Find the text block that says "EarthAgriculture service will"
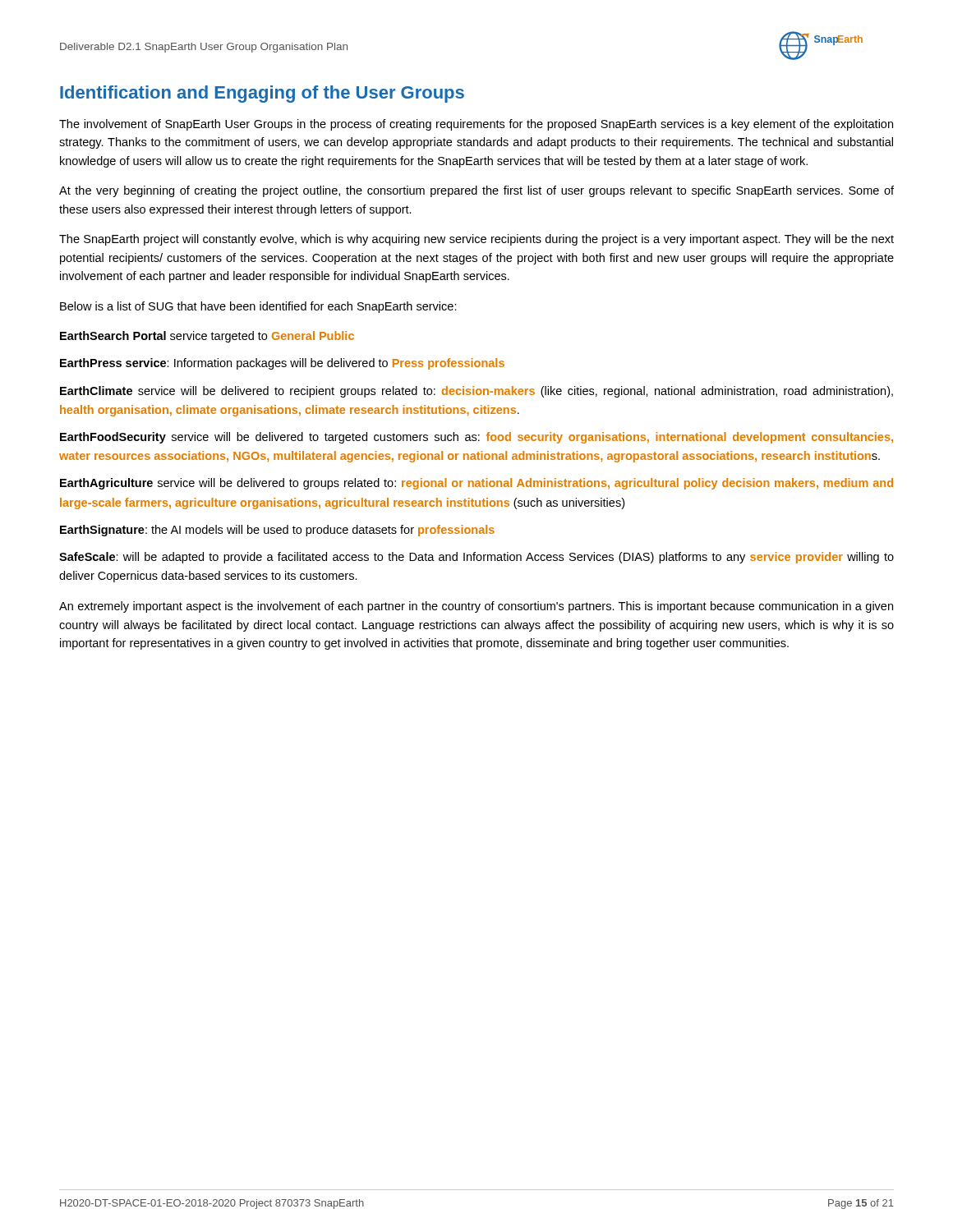This screenshot has width=953, height=1232. (476, 493)
